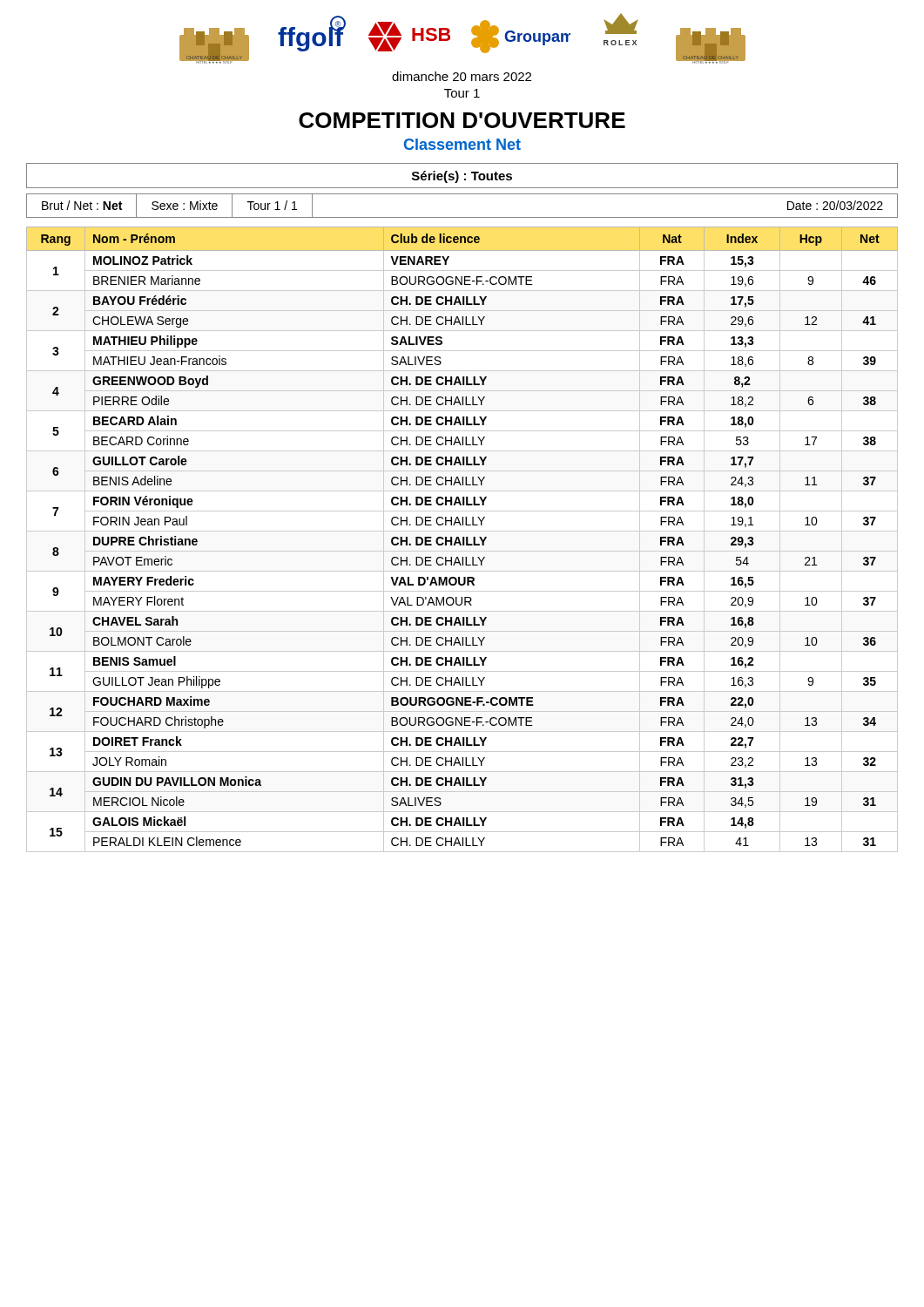The width and height of the screenshot is (924, 1307).
Task: Locate the table with the text "CHAVEL Sarah"
Action: 462,539
